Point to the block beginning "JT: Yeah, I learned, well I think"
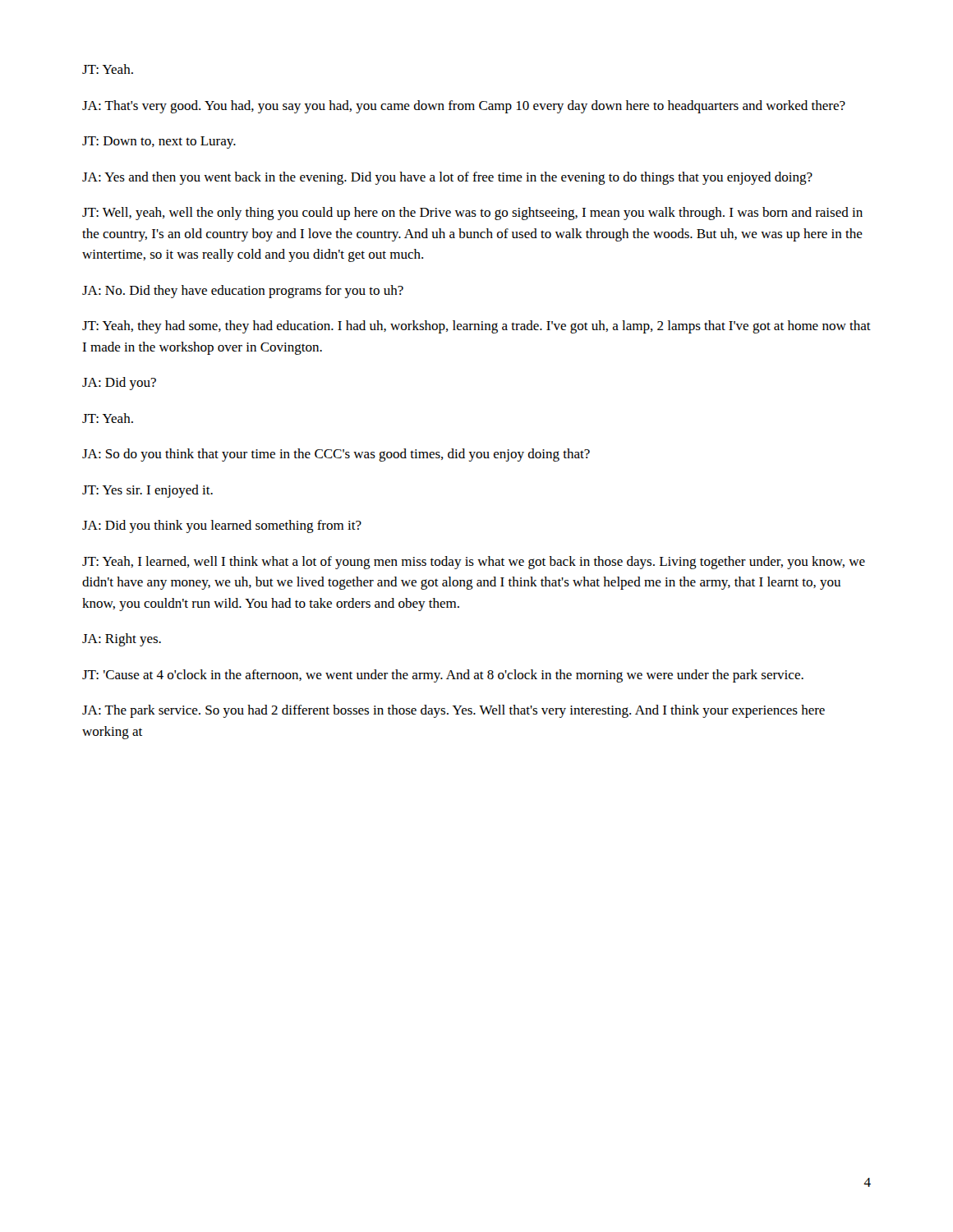Image resolution: width=953 pixels, height=1232 pixels. (x=474, y=582)
